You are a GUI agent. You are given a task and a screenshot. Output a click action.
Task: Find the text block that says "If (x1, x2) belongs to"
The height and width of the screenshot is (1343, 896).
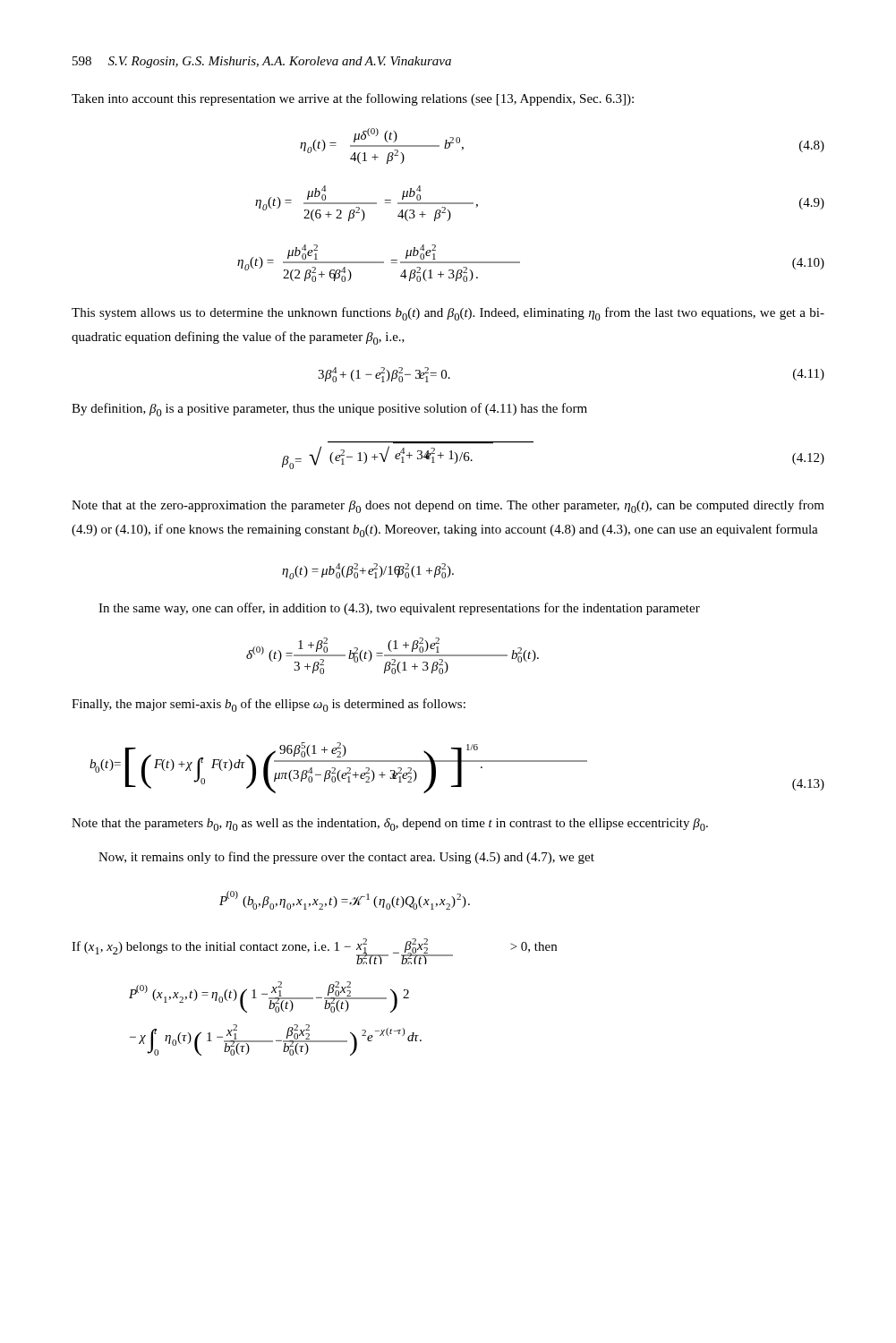(314, 948)
